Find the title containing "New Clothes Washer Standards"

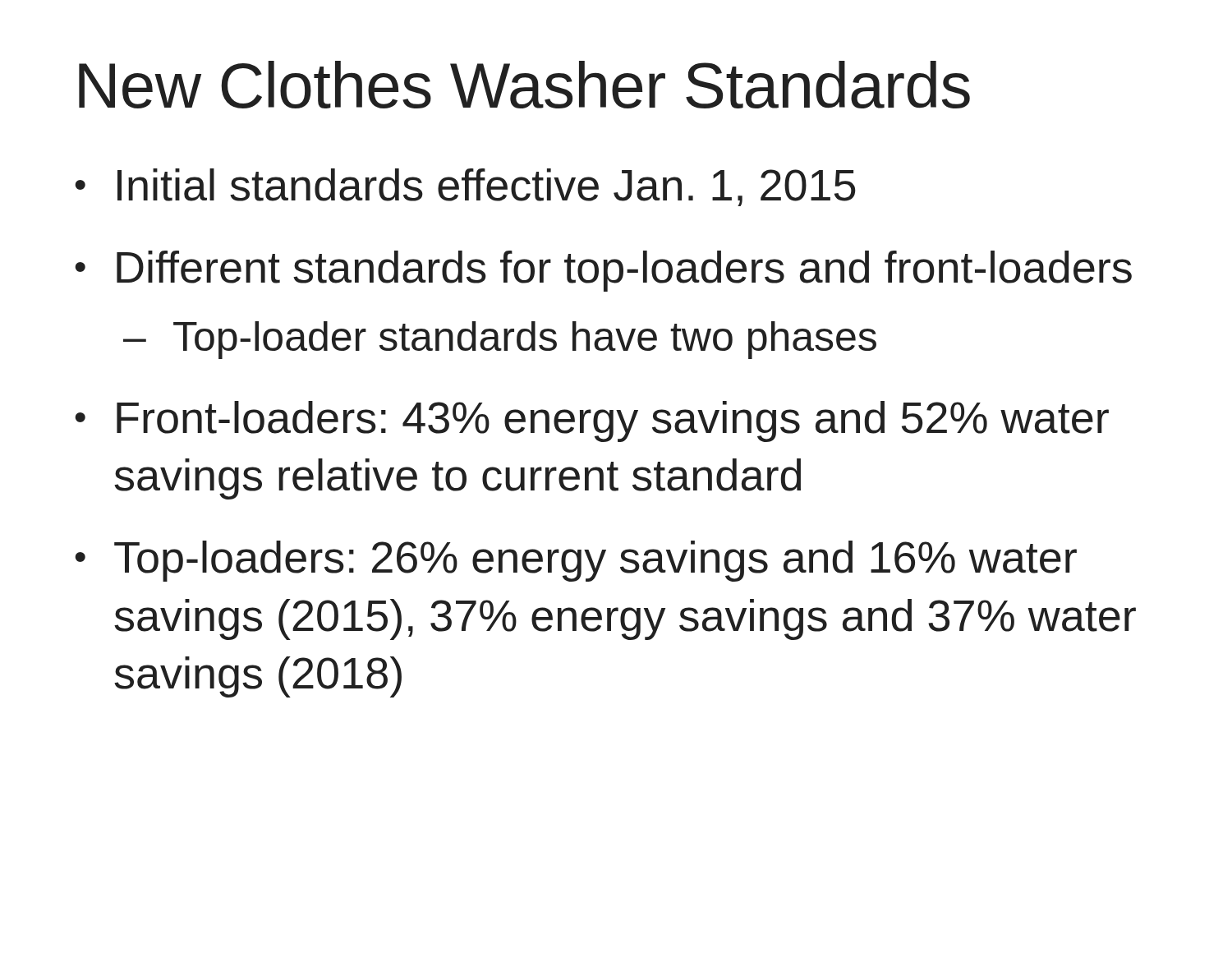523,85
